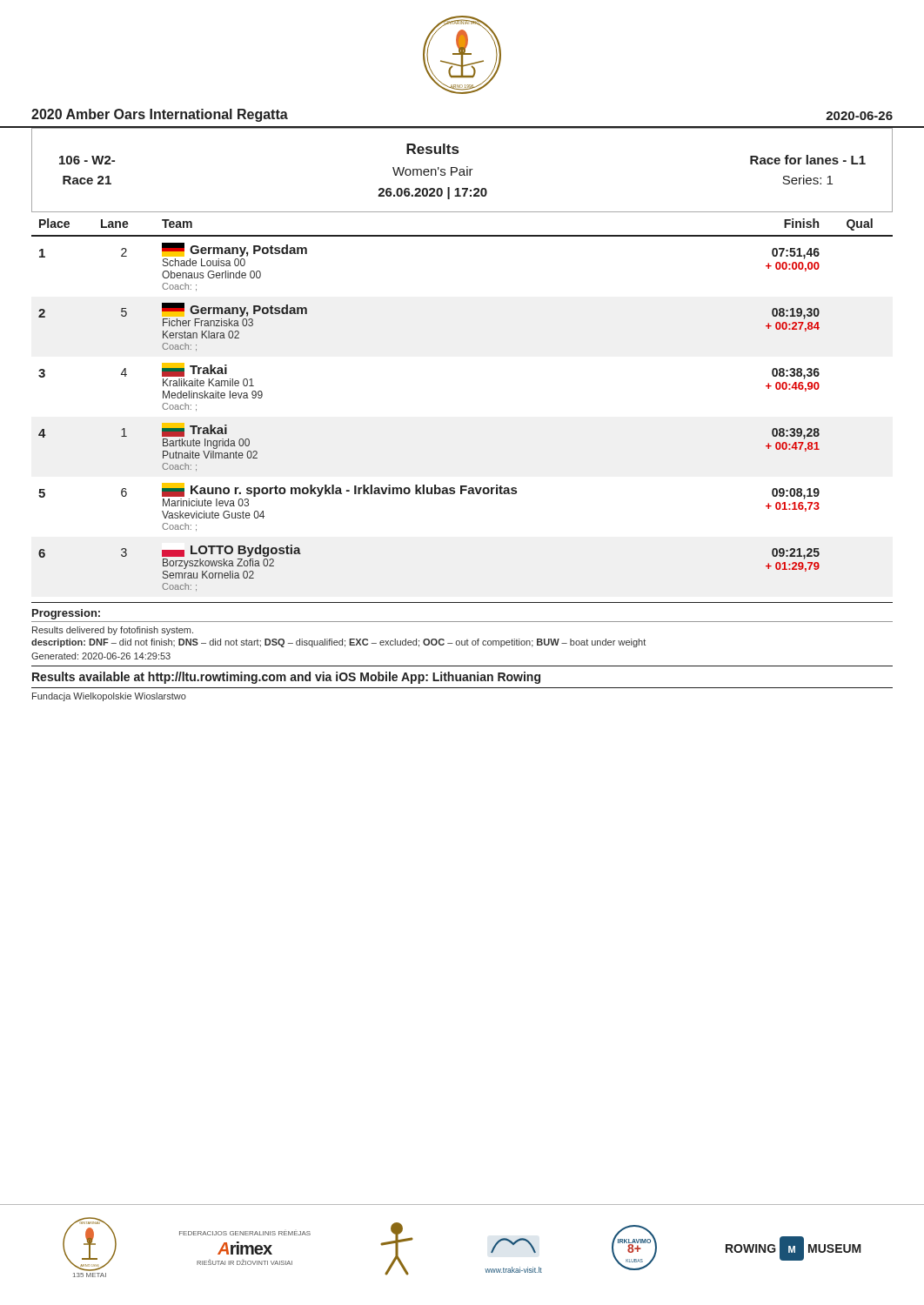Find "Fundacja Wielkopolskie Wioslarstwo" on this page
The image size is (924, 1305).
109,696
